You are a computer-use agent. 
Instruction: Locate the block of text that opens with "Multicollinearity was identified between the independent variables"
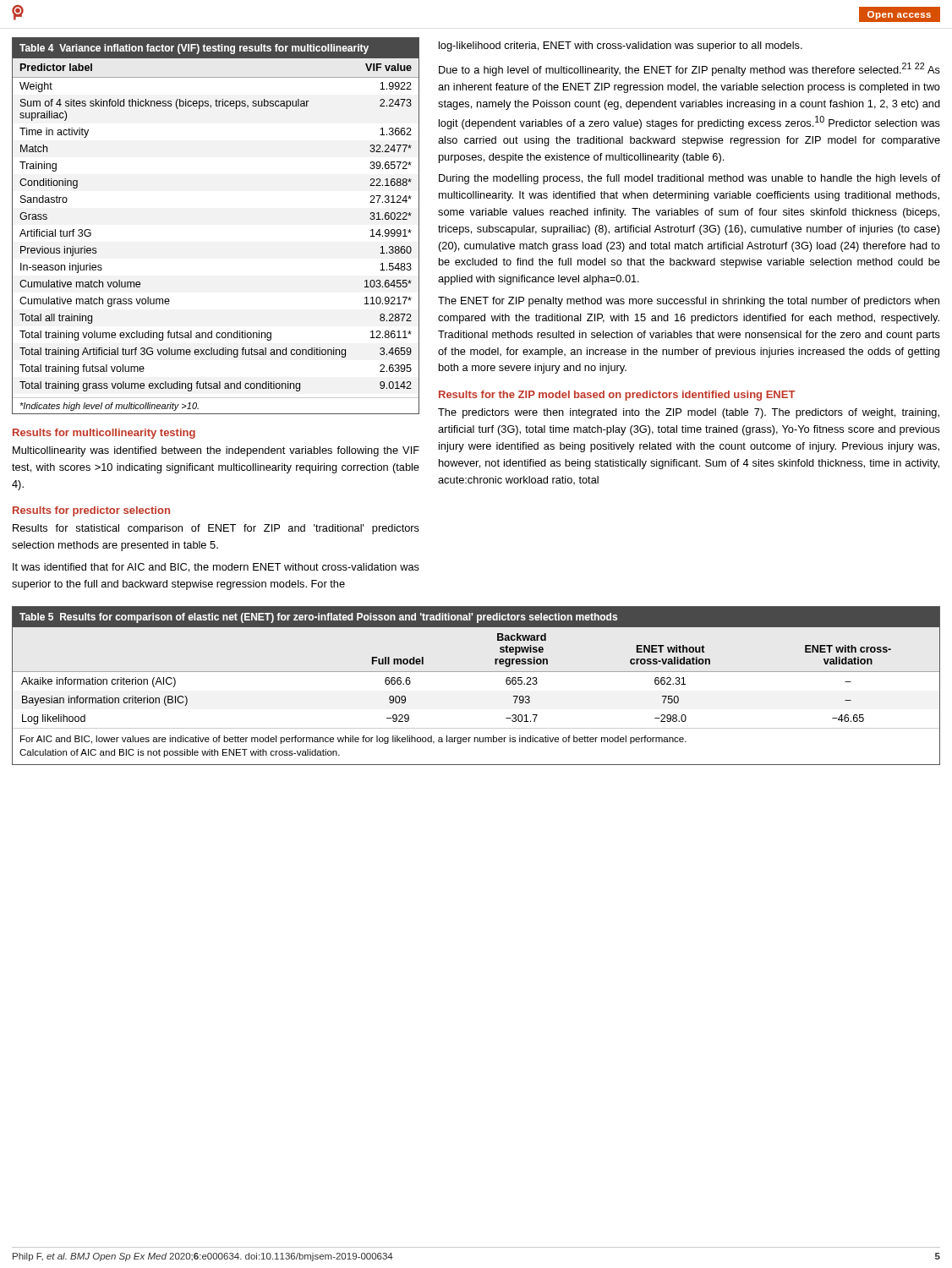tap(216, 467)
